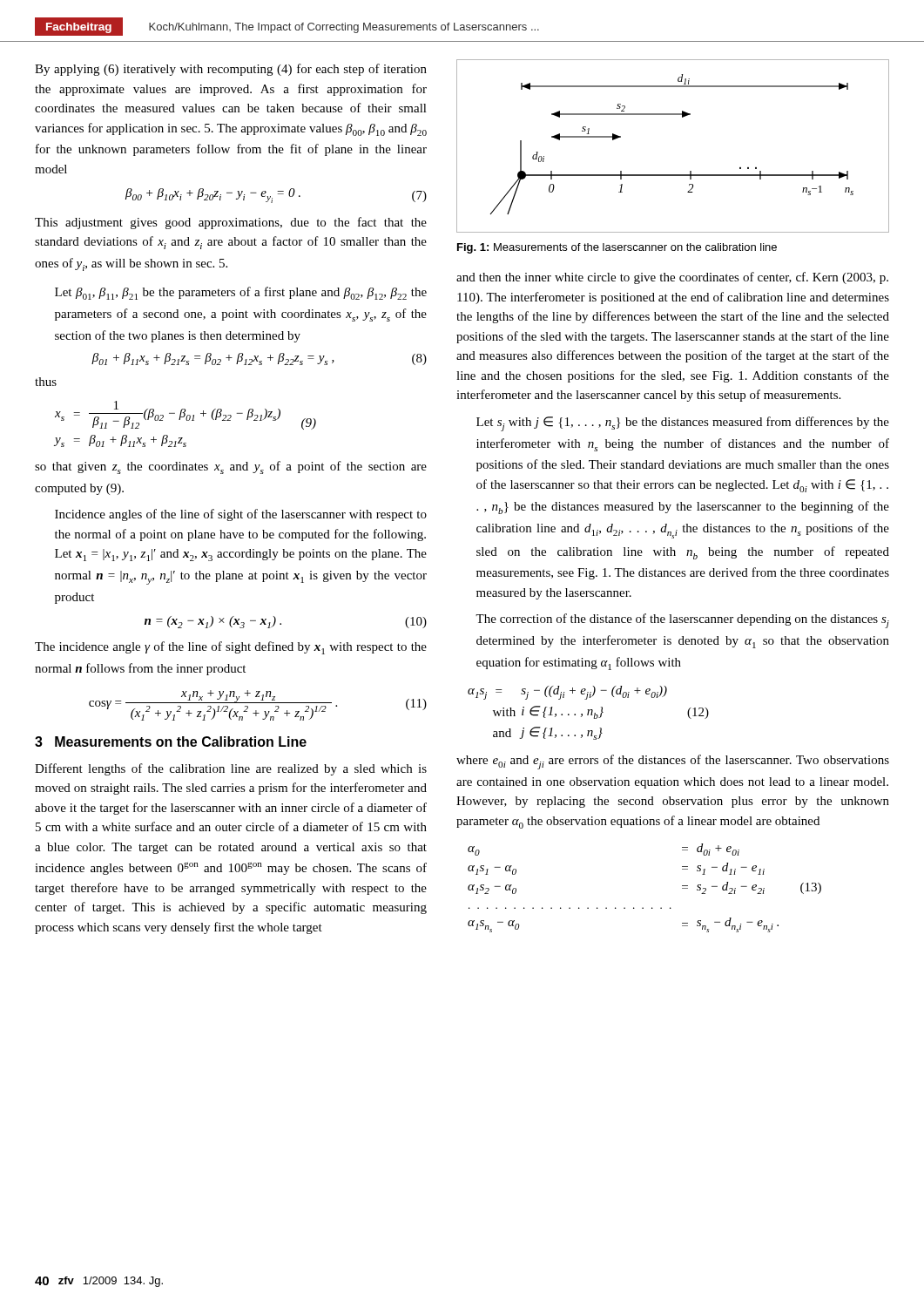Point to the formula beginning "α0 = d0i + e0i (13) α1s1"
924x1307 pixels.
473,848
